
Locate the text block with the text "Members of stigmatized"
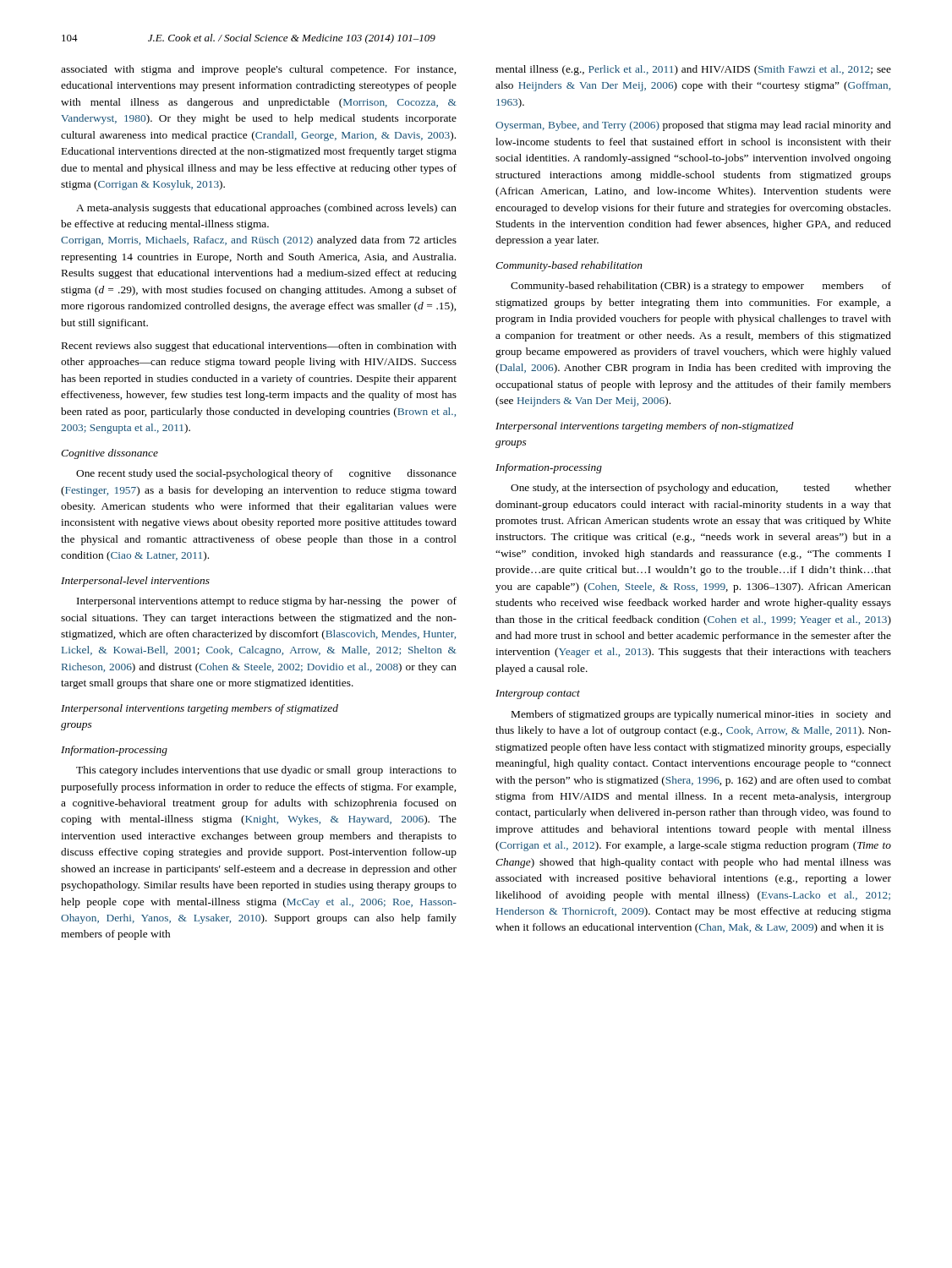693,820
